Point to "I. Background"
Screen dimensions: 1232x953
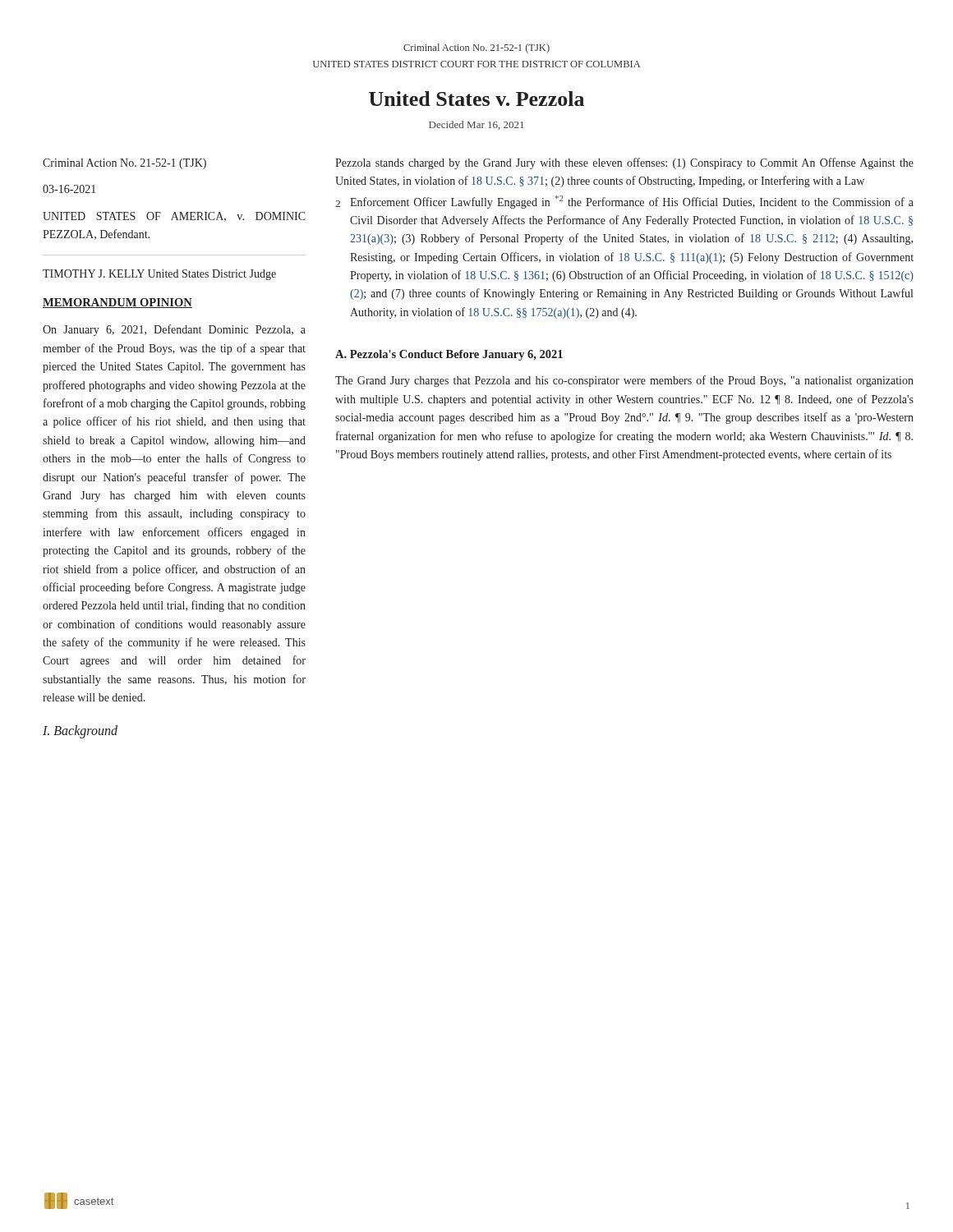[x=80, y=730]
